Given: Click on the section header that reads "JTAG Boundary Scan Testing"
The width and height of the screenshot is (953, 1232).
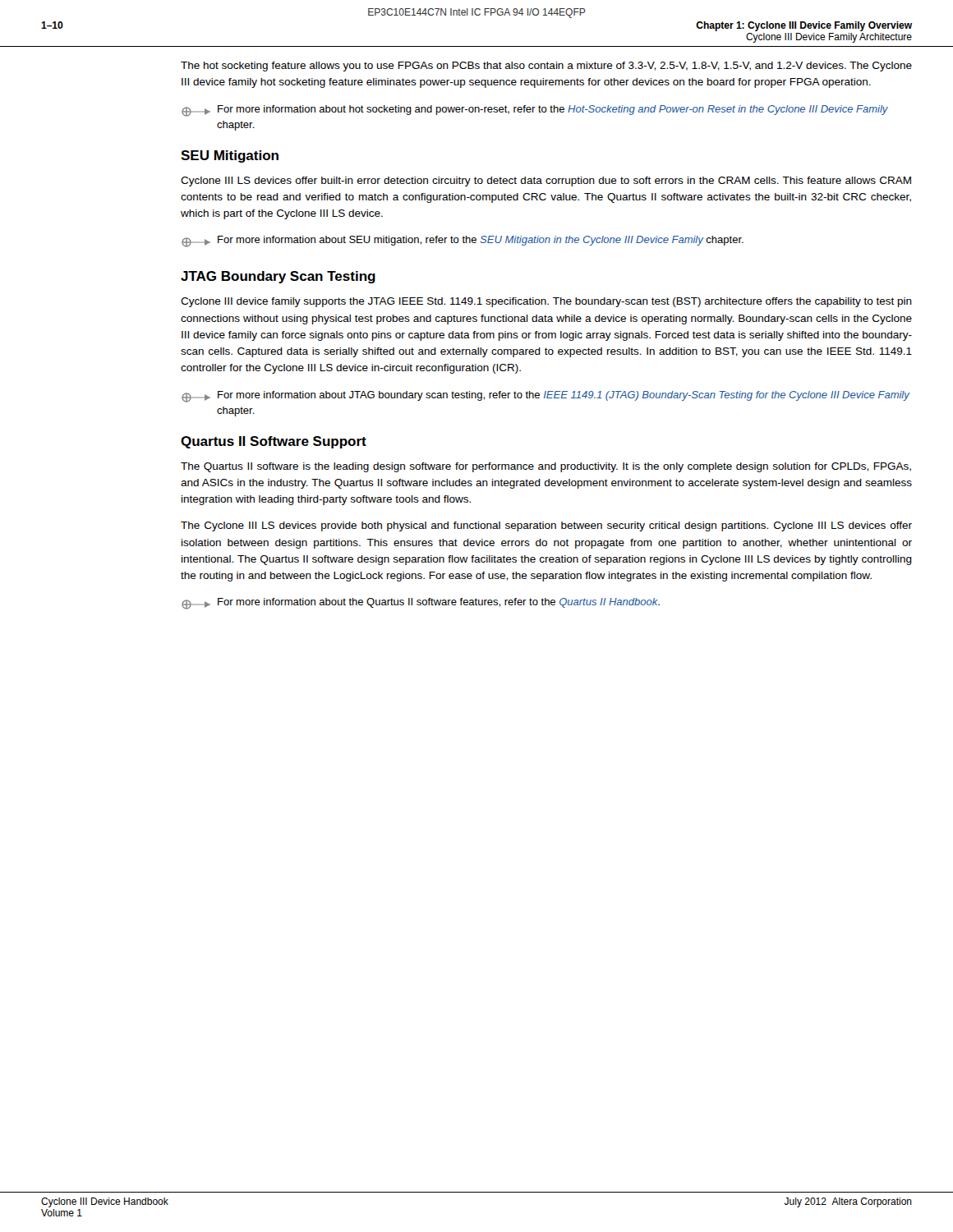Looking at the screenshot, I should pyautogui.click(x=278, y=277).
